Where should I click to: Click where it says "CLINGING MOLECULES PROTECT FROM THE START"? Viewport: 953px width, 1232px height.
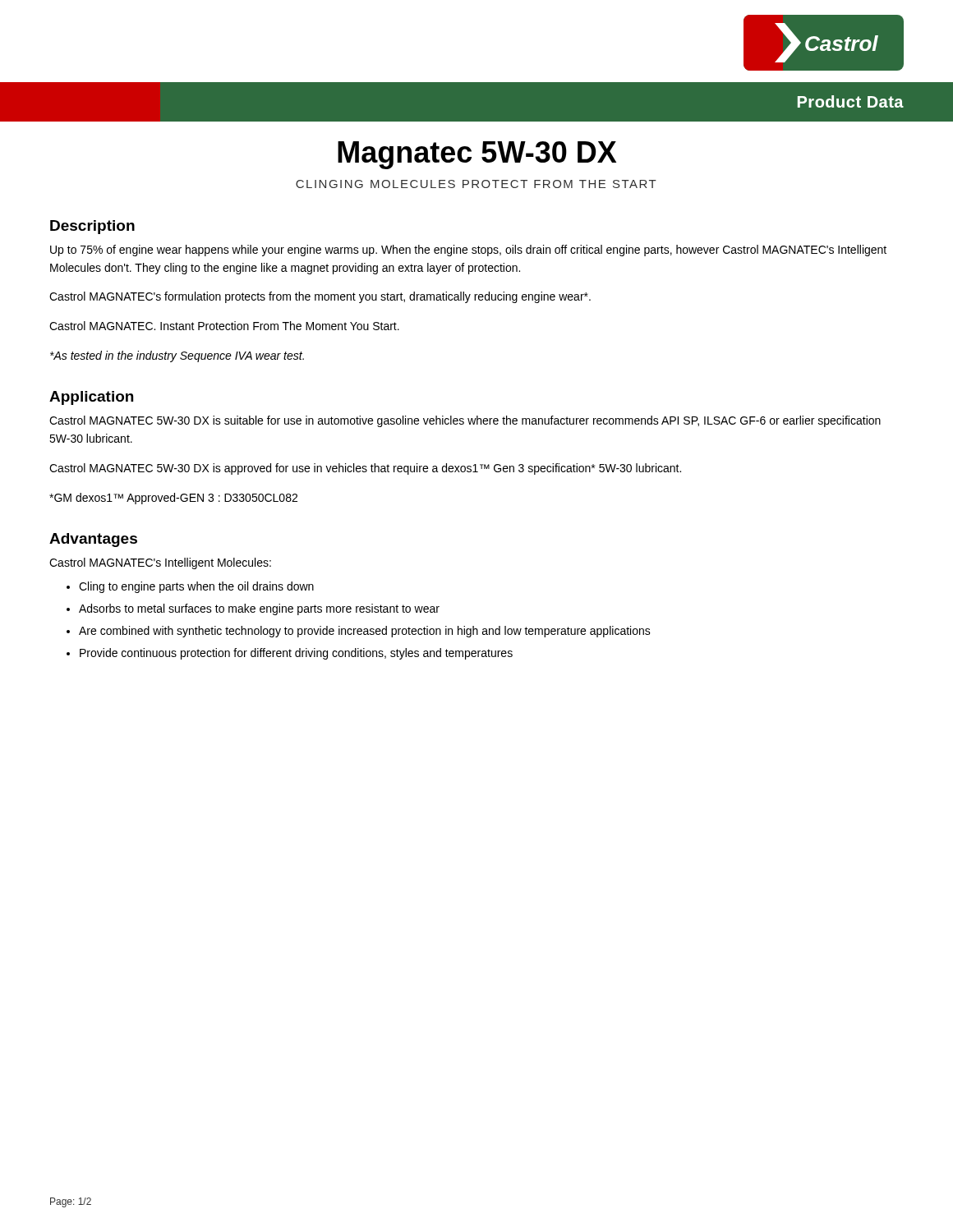[x=476, y=184]
